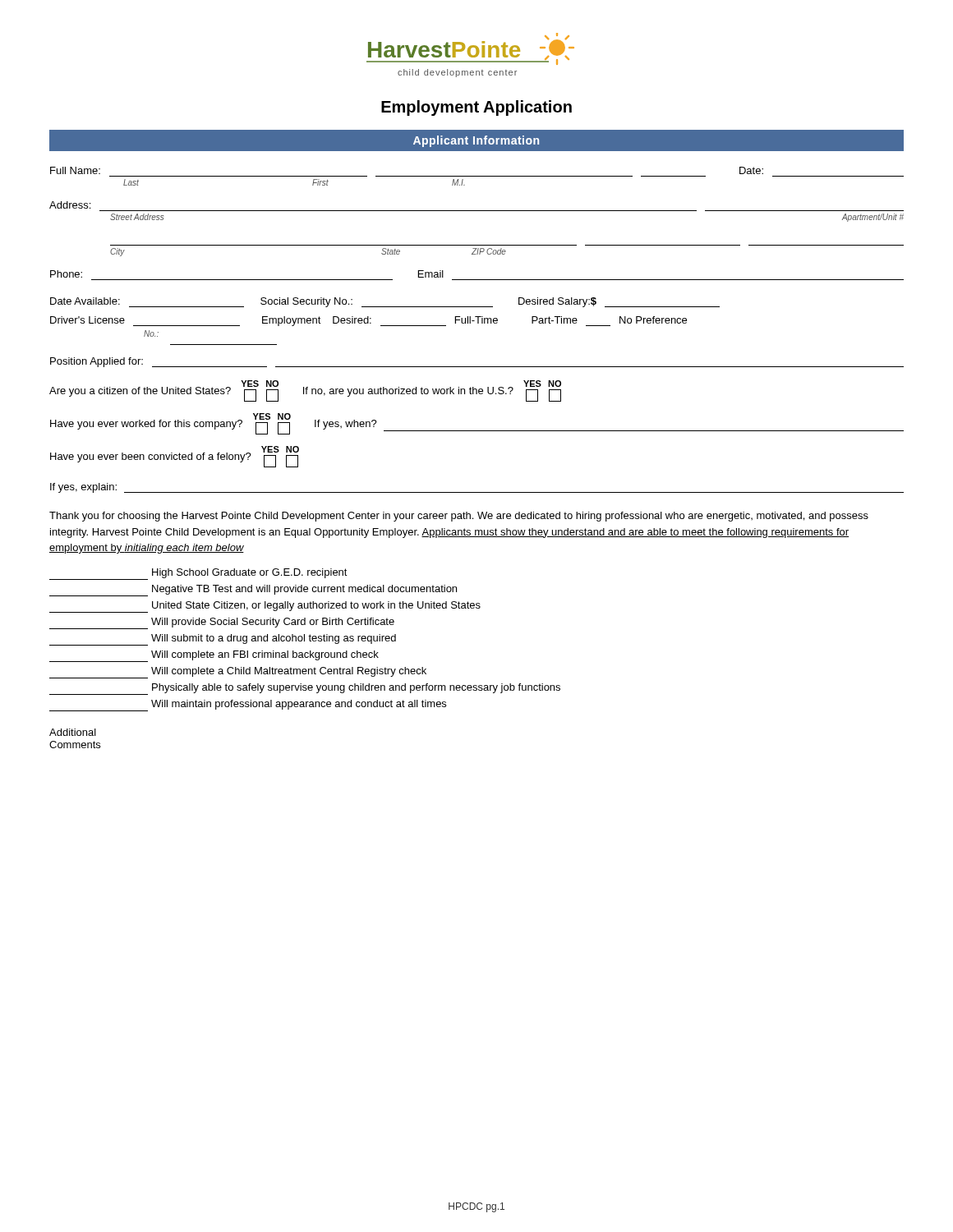Click on the region starting "Will maintain professional appearance and conduct at"
Viewport: 953px width, 1232px height.
[248, 704]
